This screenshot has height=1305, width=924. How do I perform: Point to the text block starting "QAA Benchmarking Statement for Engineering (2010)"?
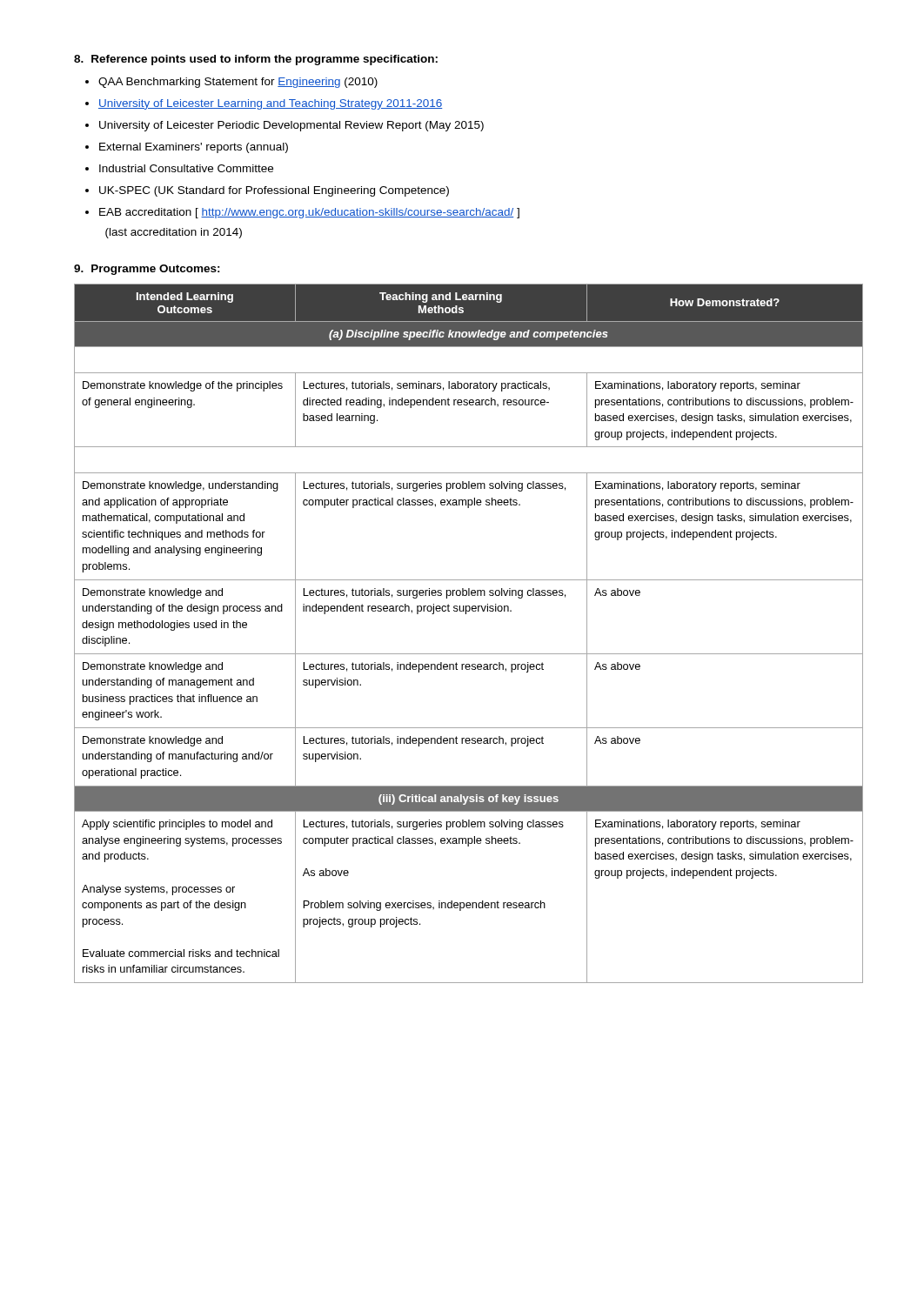pyautogui.click(x=238, y=83)
